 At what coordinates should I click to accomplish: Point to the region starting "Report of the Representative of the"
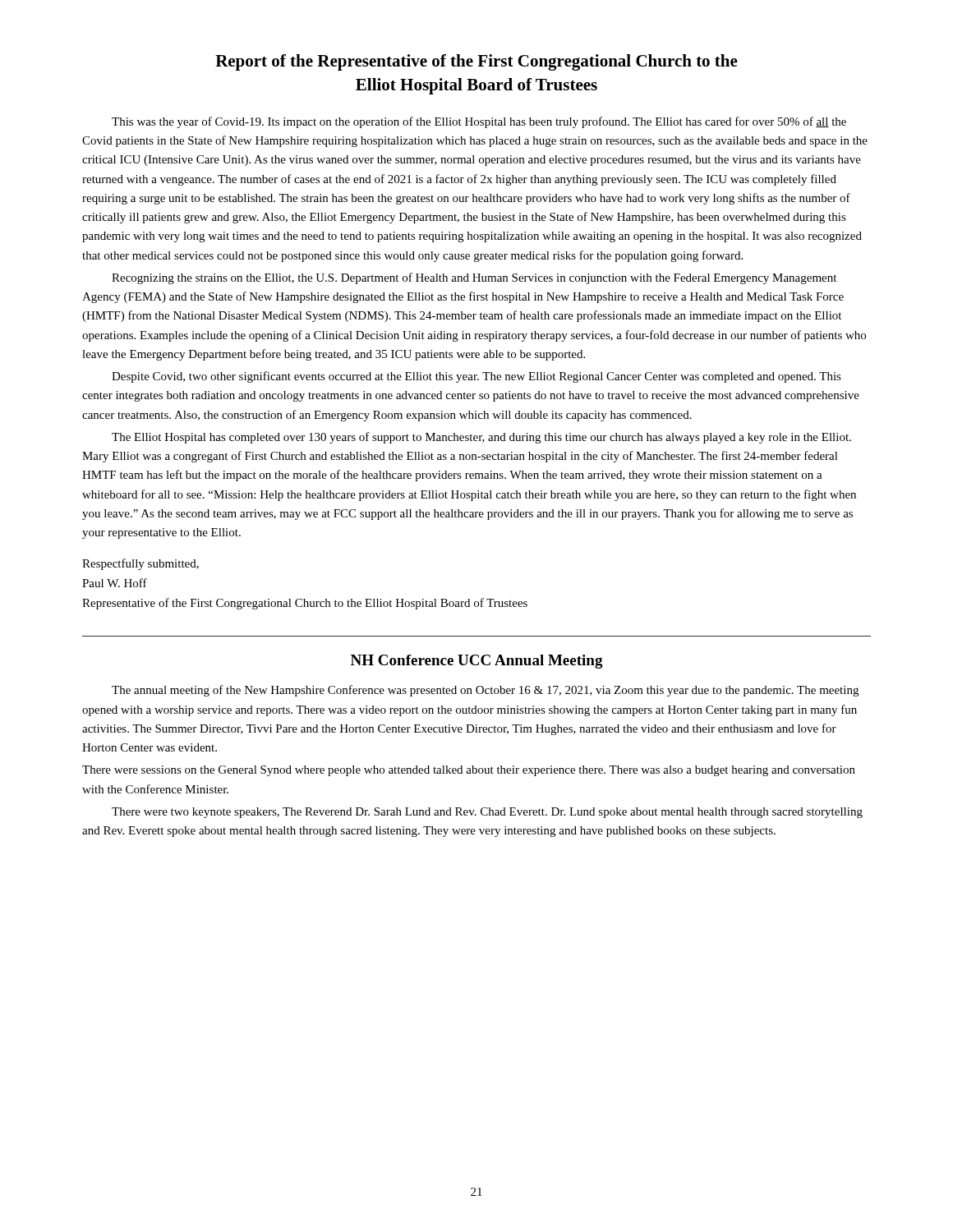click(476, 73)
